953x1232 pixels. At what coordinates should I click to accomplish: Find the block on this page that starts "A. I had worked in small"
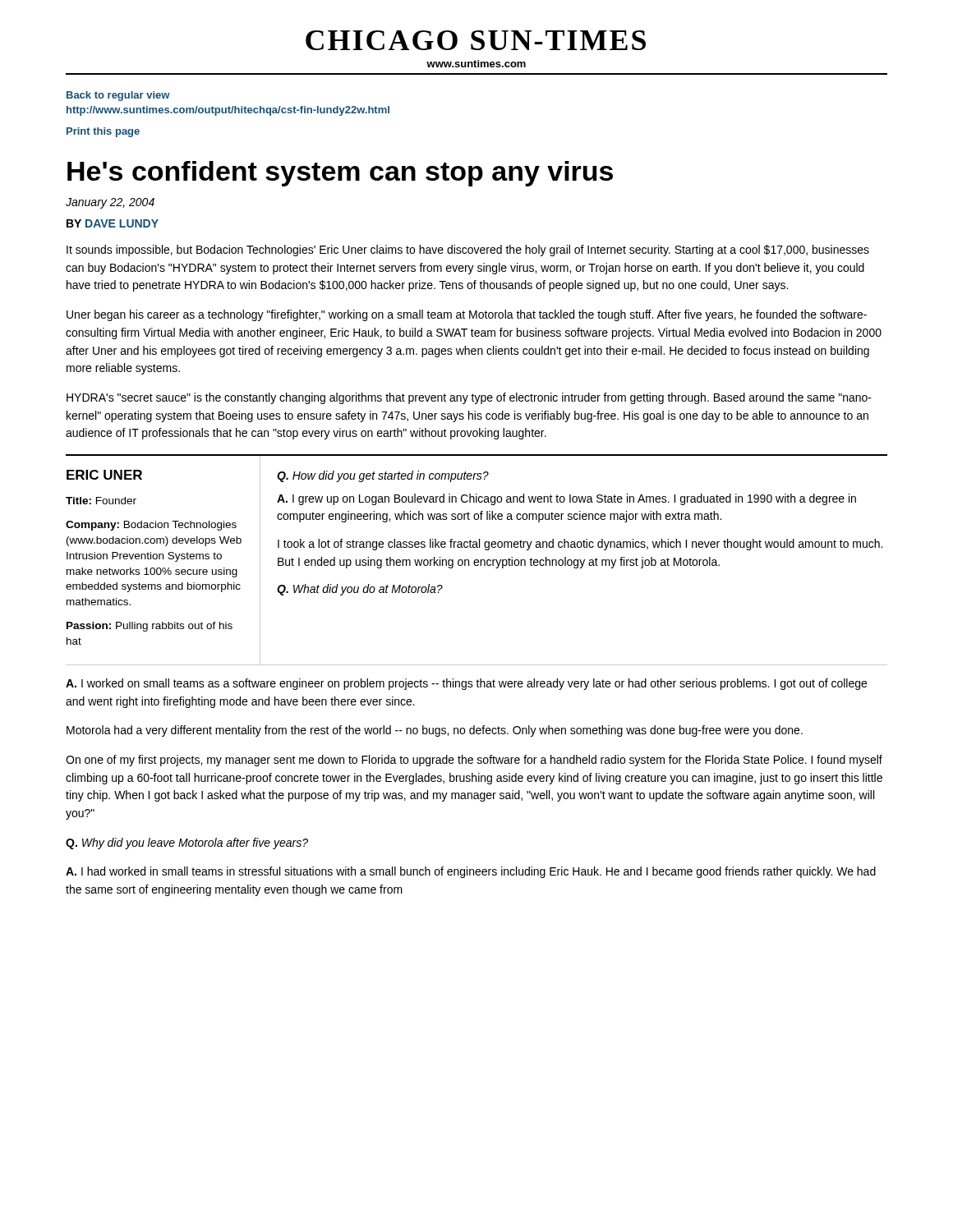click(x=471, y=881)
